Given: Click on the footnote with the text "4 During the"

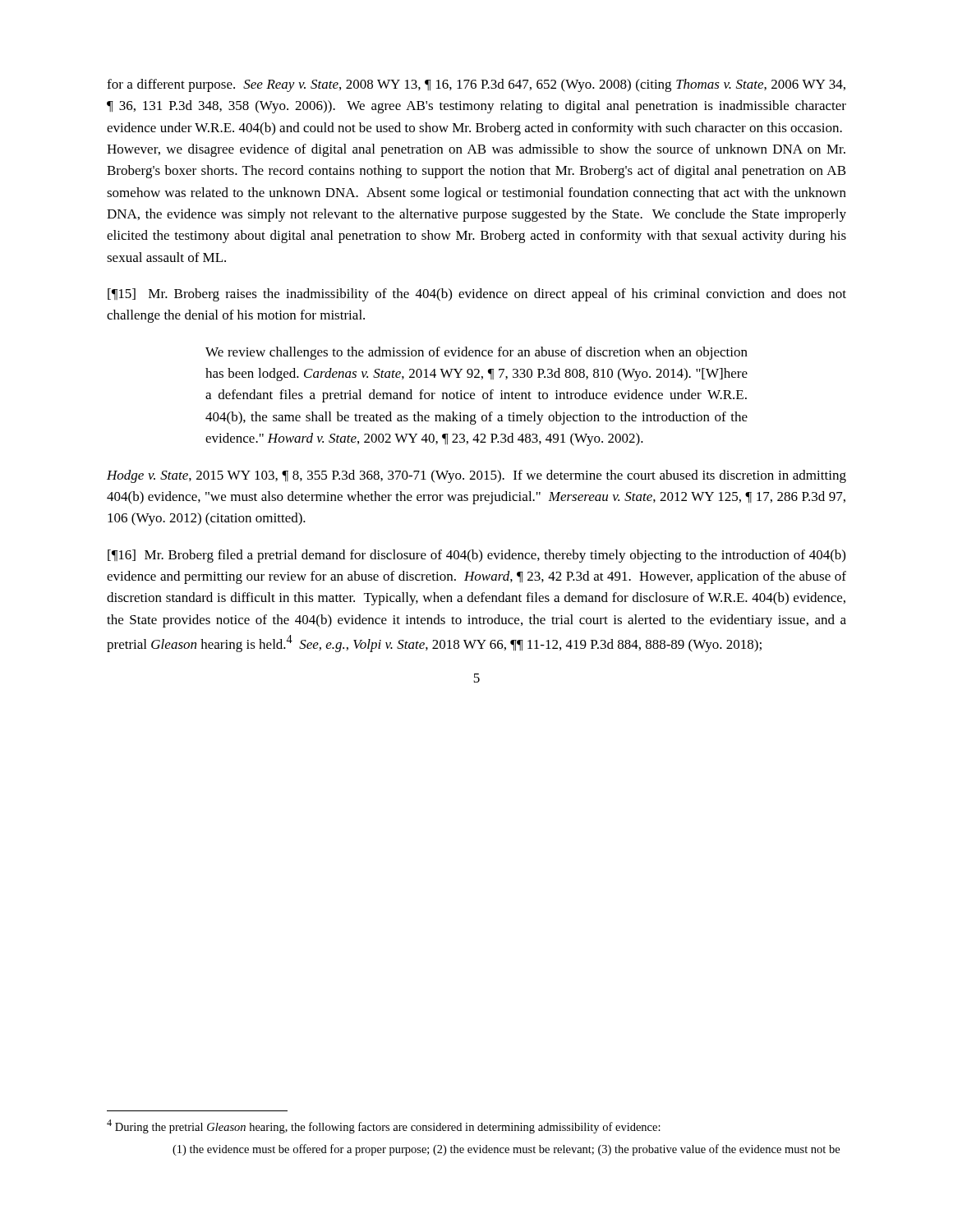Looking at the screenshot, I should click(x=476, y=1138).
